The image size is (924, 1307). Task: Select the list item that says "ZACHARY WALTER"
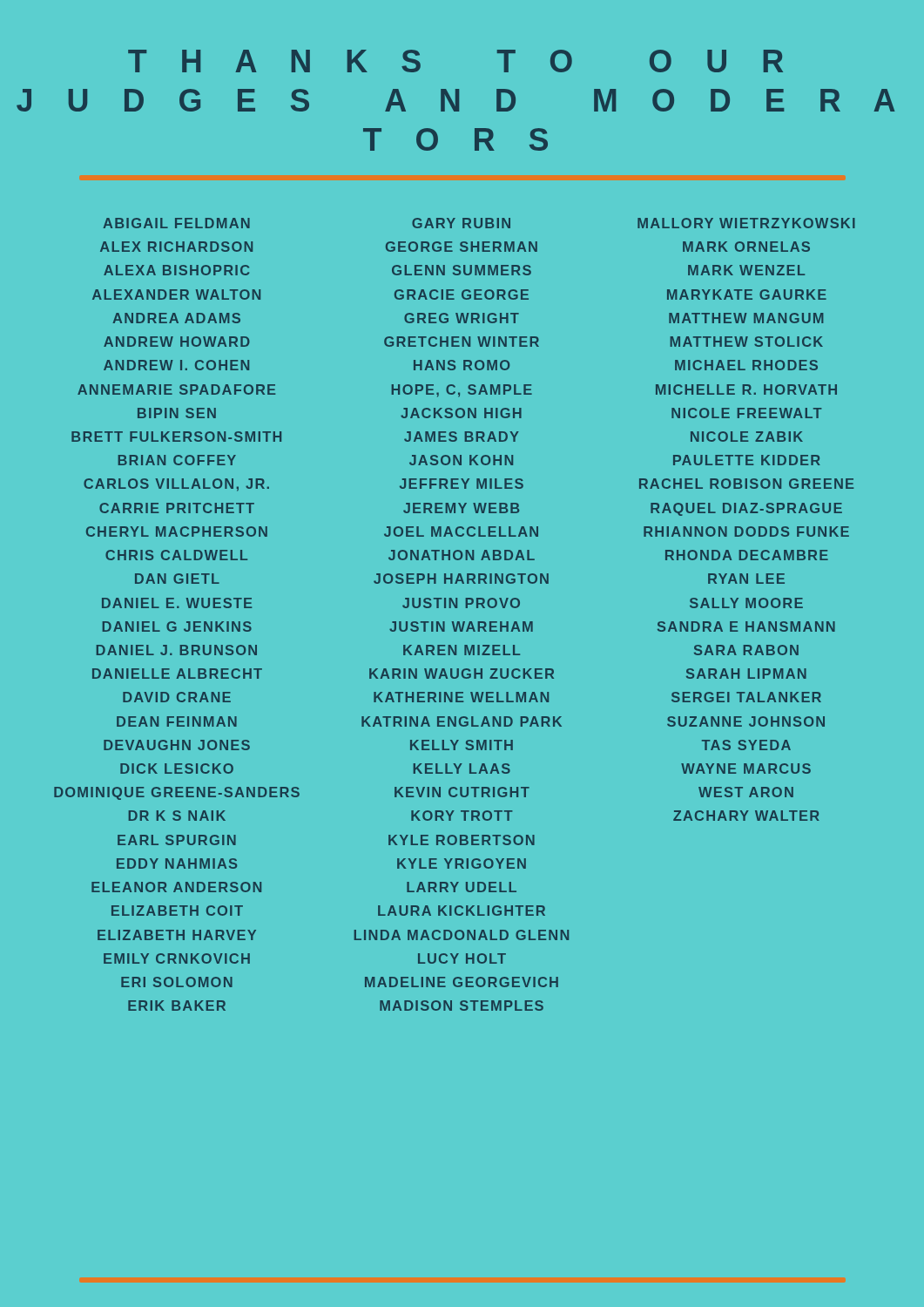coord(747,816)
